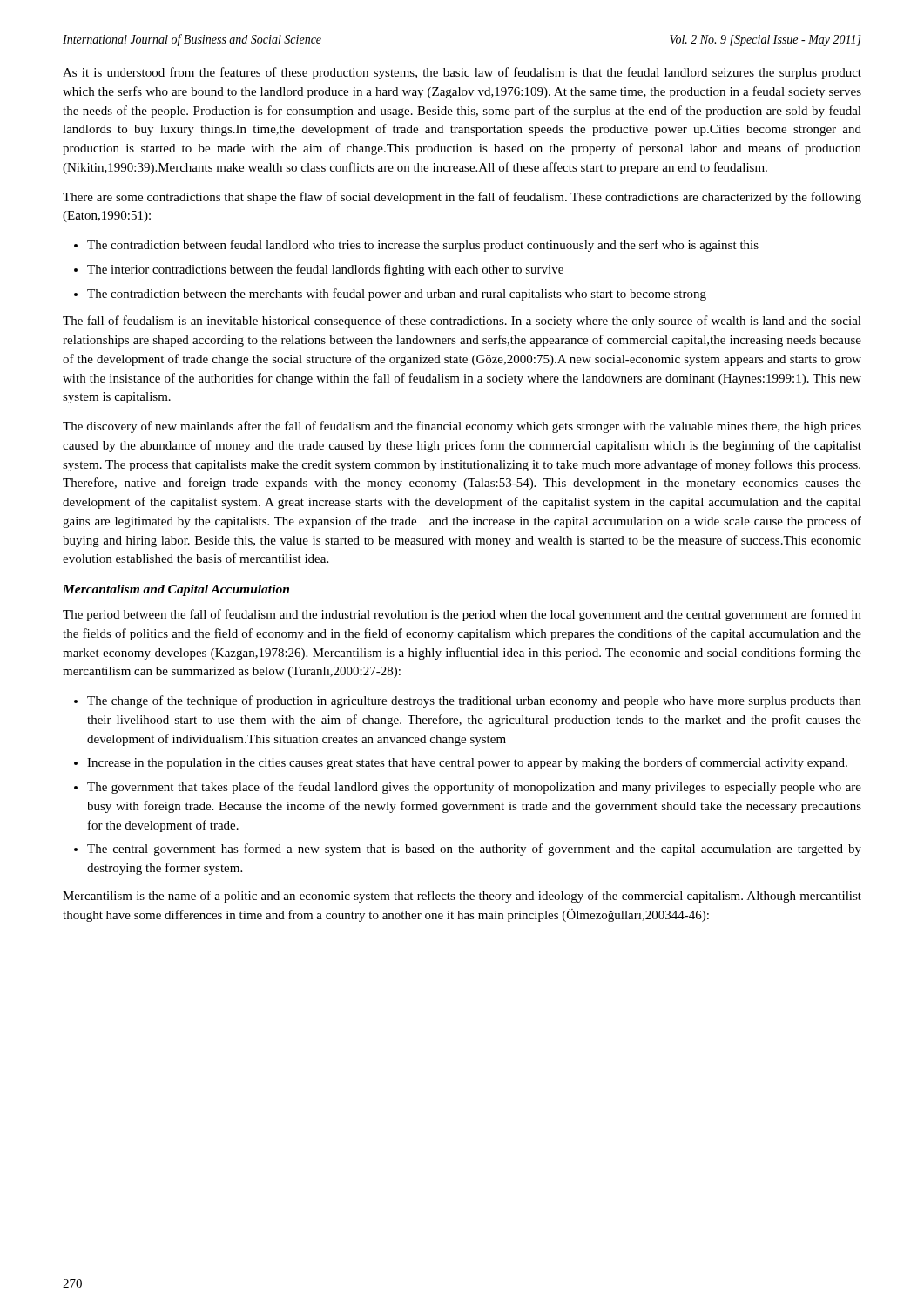Viewport: 924px width, 1307px height.
Task: Select the text block with the text "As it is understood from the features of"
Action: 462,120
